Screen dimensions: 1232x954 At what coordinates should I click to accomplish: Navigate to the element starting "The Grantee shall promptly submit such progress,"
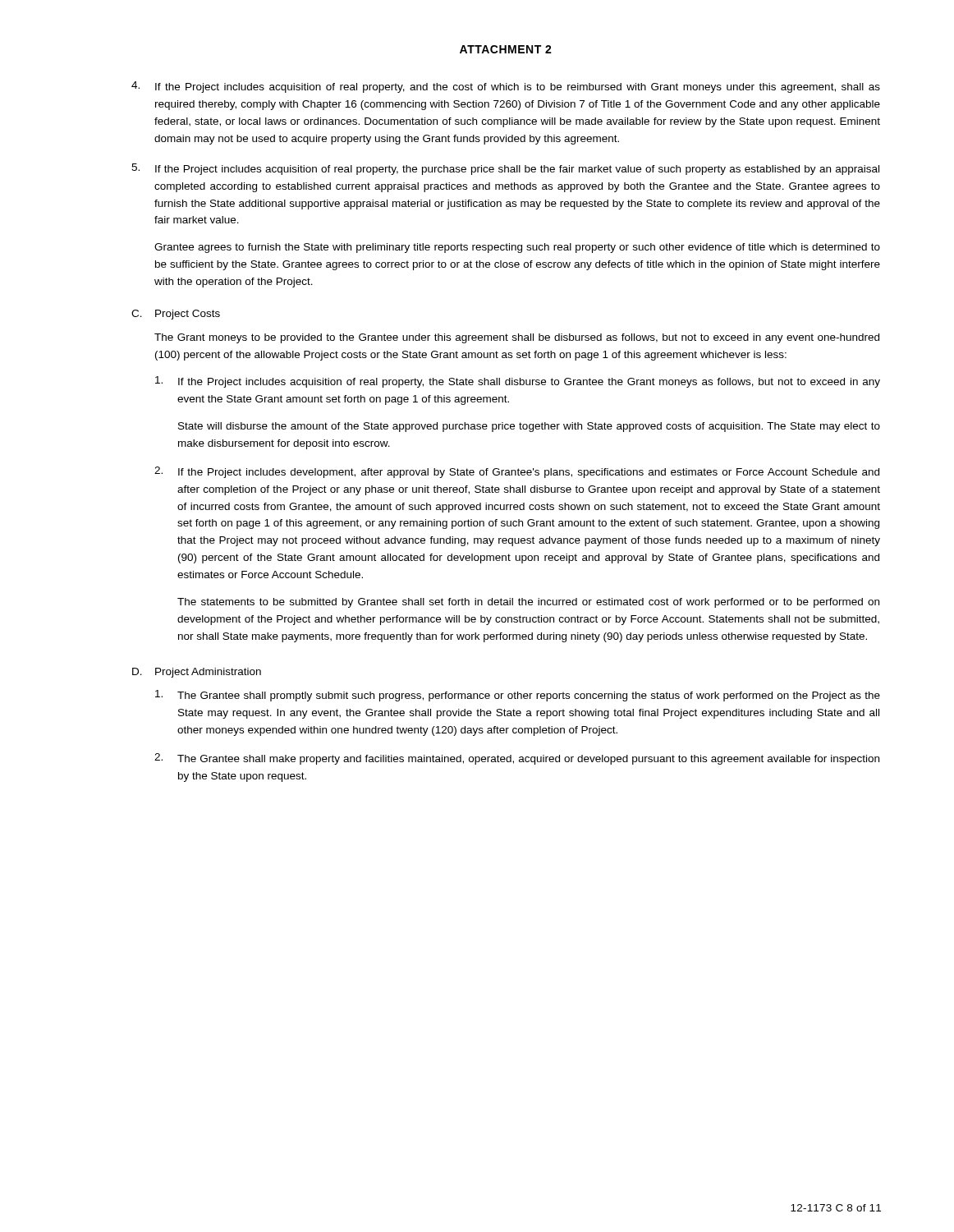(517, 719)
